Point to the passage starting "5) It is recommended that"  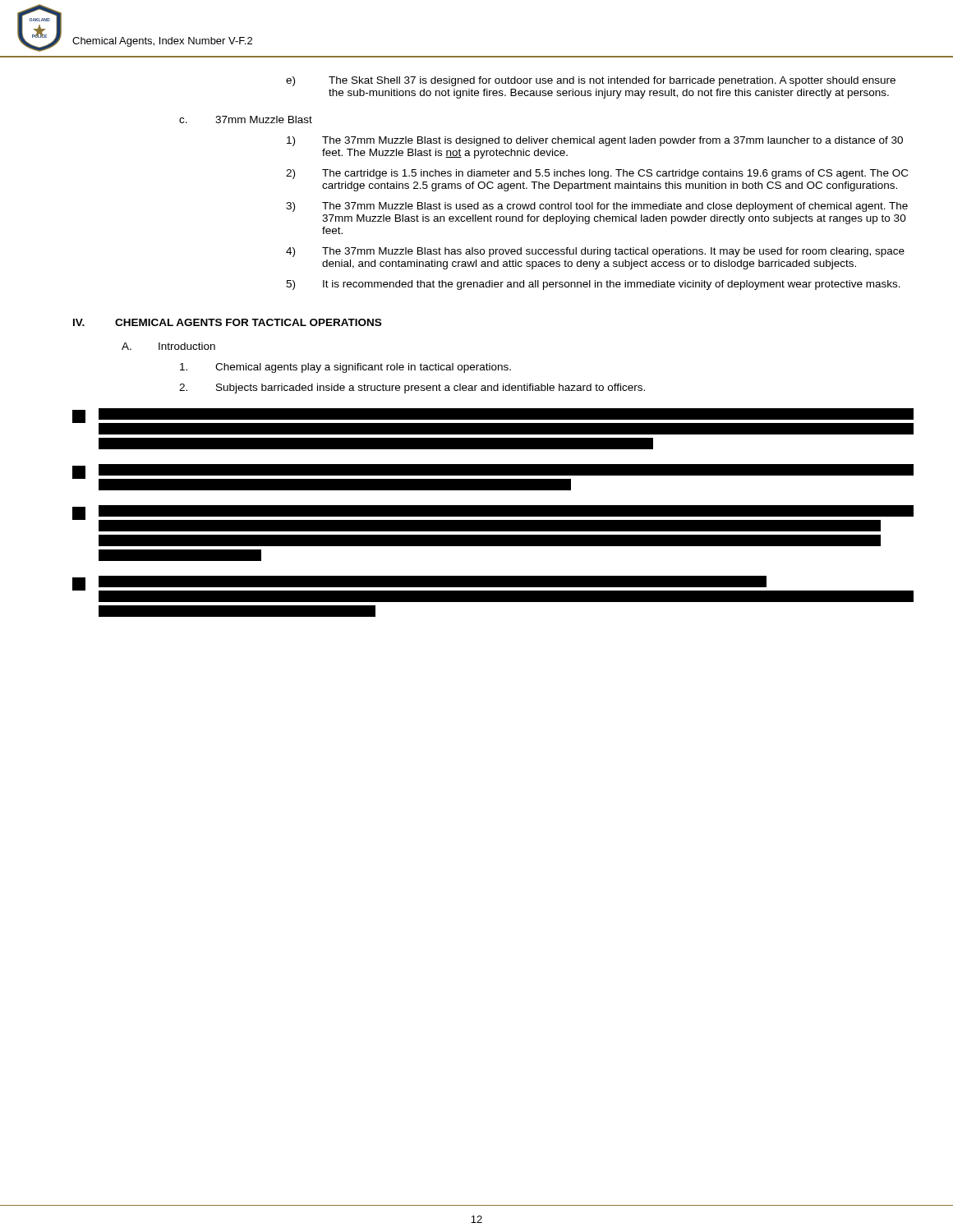pyautogui.click(x=600, y=284)
